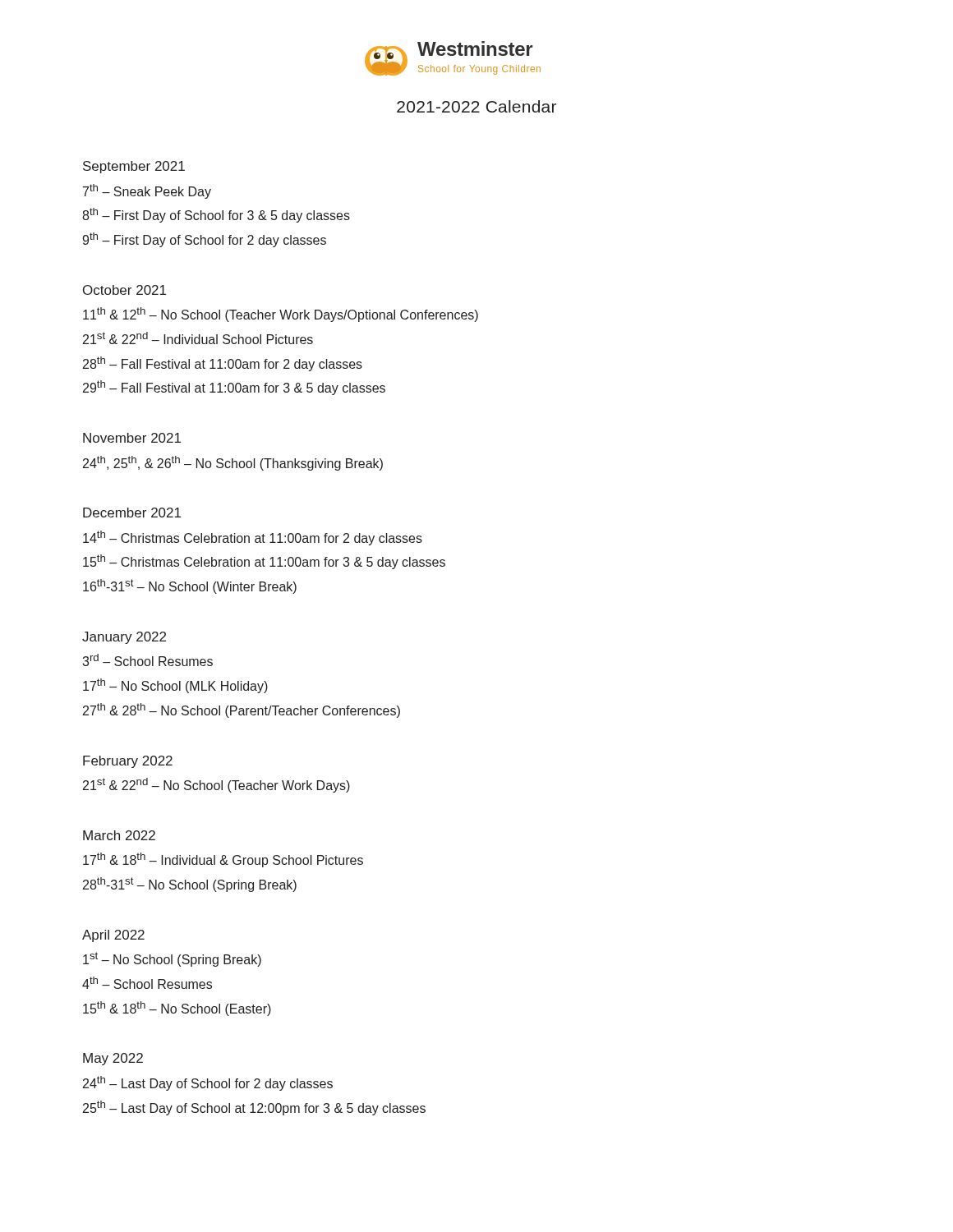This screenshot has height=1232, width=953.
Task: Point to "16th-31st – No School (Winter Break)"
Action: [x=190, y=585]
